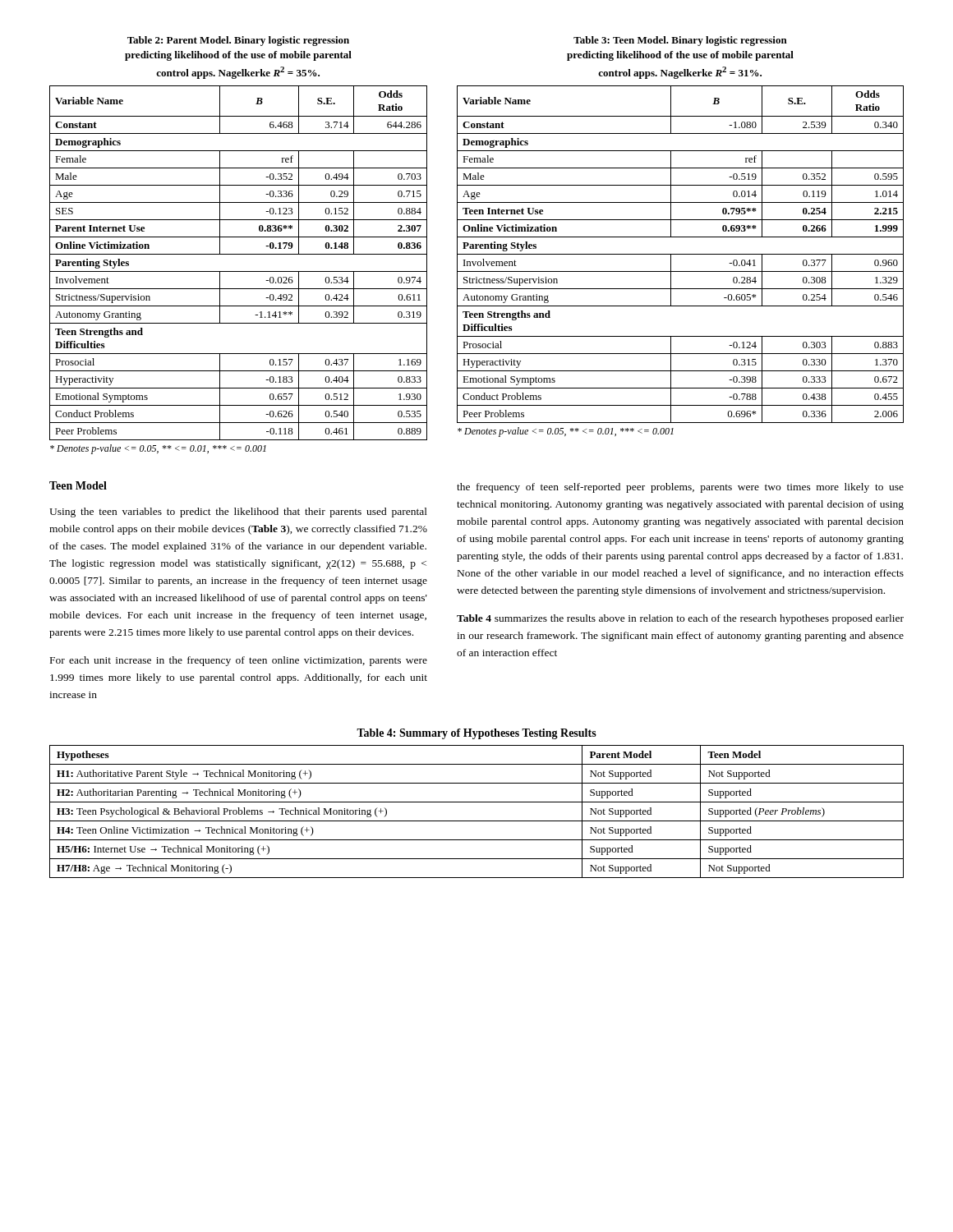Click on the text block that says "For each unit increase in the frequency of"
953x1232 pixels.
click(238, 678)
